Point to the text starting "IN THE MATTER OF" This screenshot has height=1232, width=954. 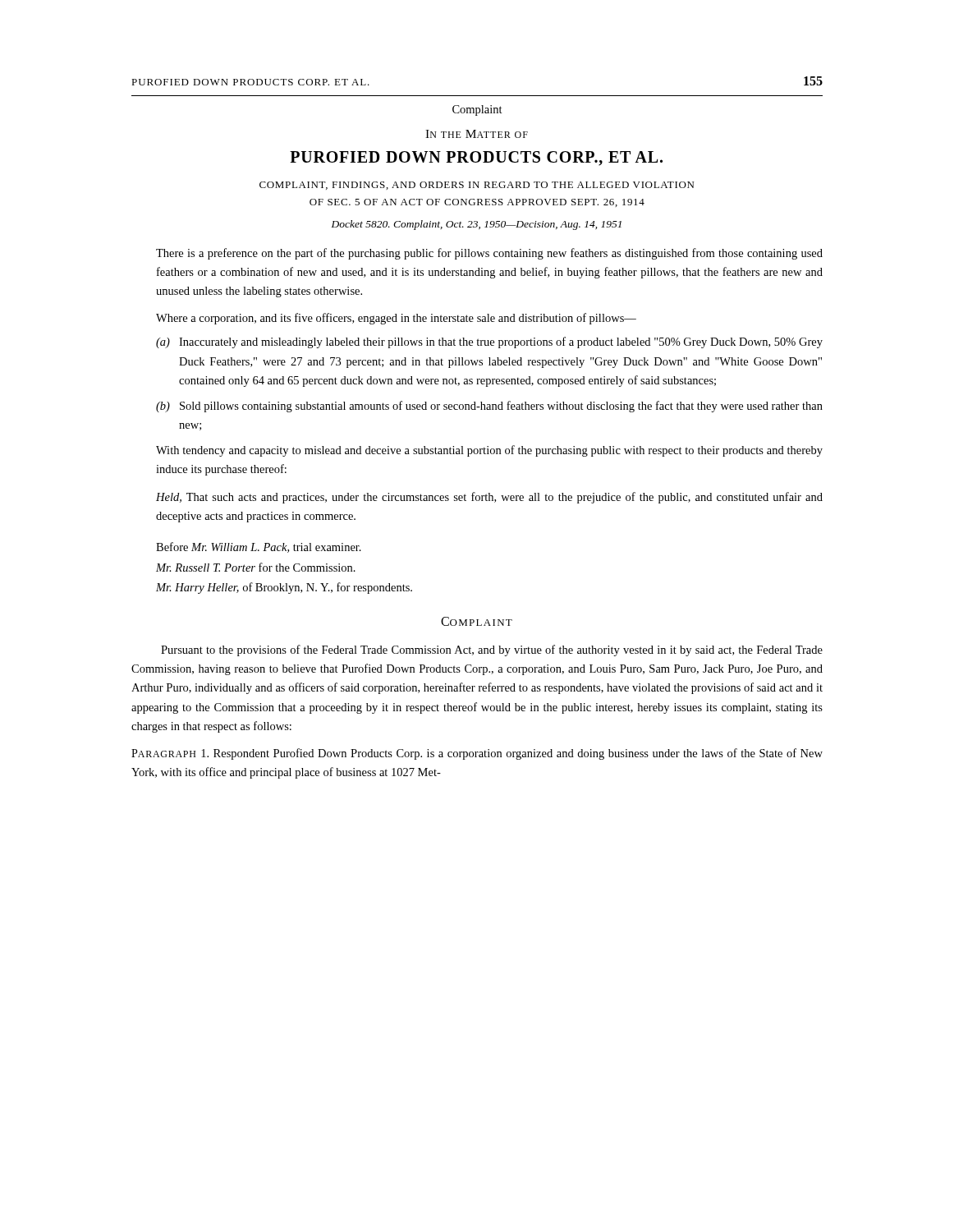point(477,133)
